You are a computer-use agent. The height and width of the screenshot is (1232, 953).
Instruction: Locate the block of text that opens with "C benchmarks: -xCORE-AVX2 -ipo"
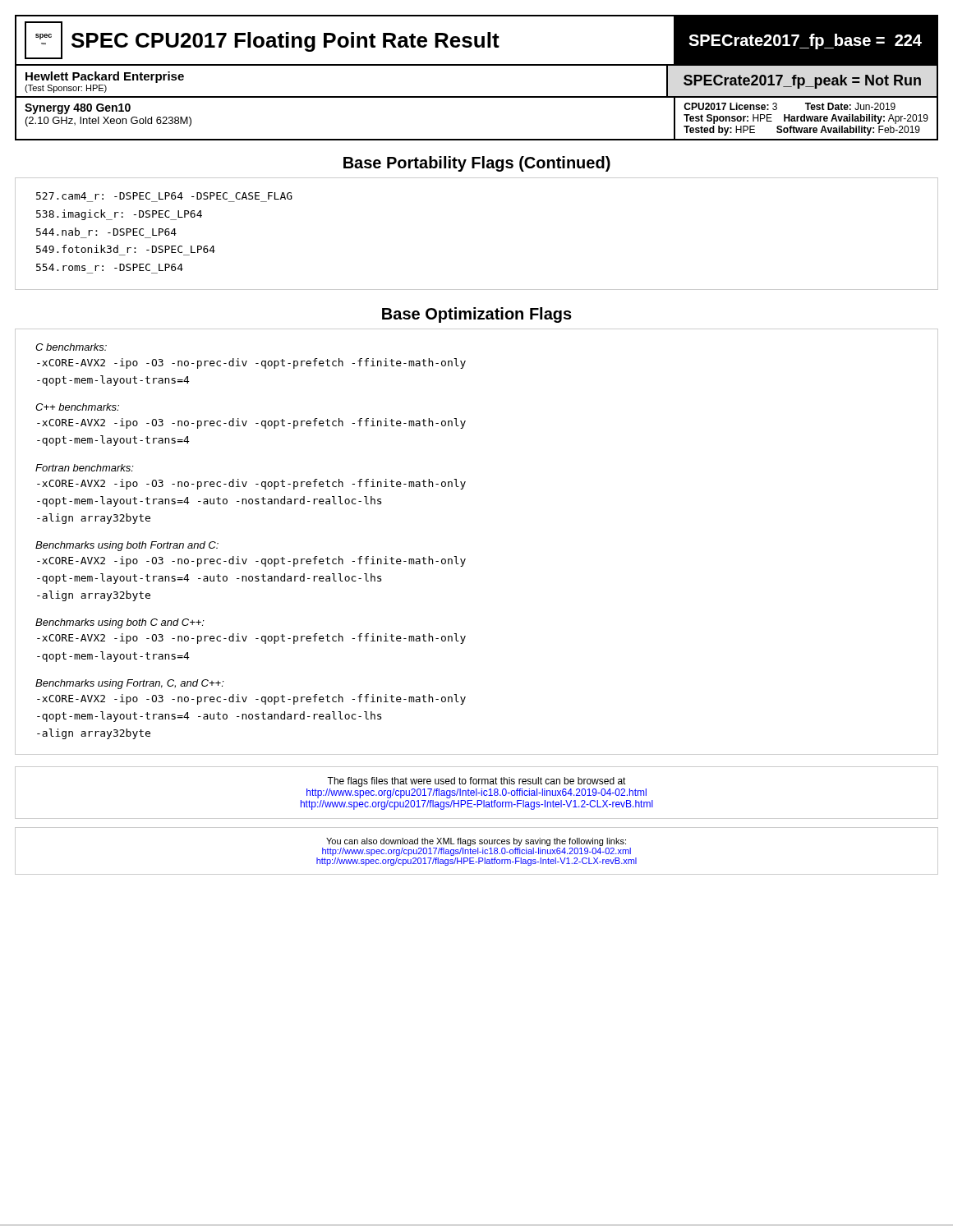[x=476, y=365]
